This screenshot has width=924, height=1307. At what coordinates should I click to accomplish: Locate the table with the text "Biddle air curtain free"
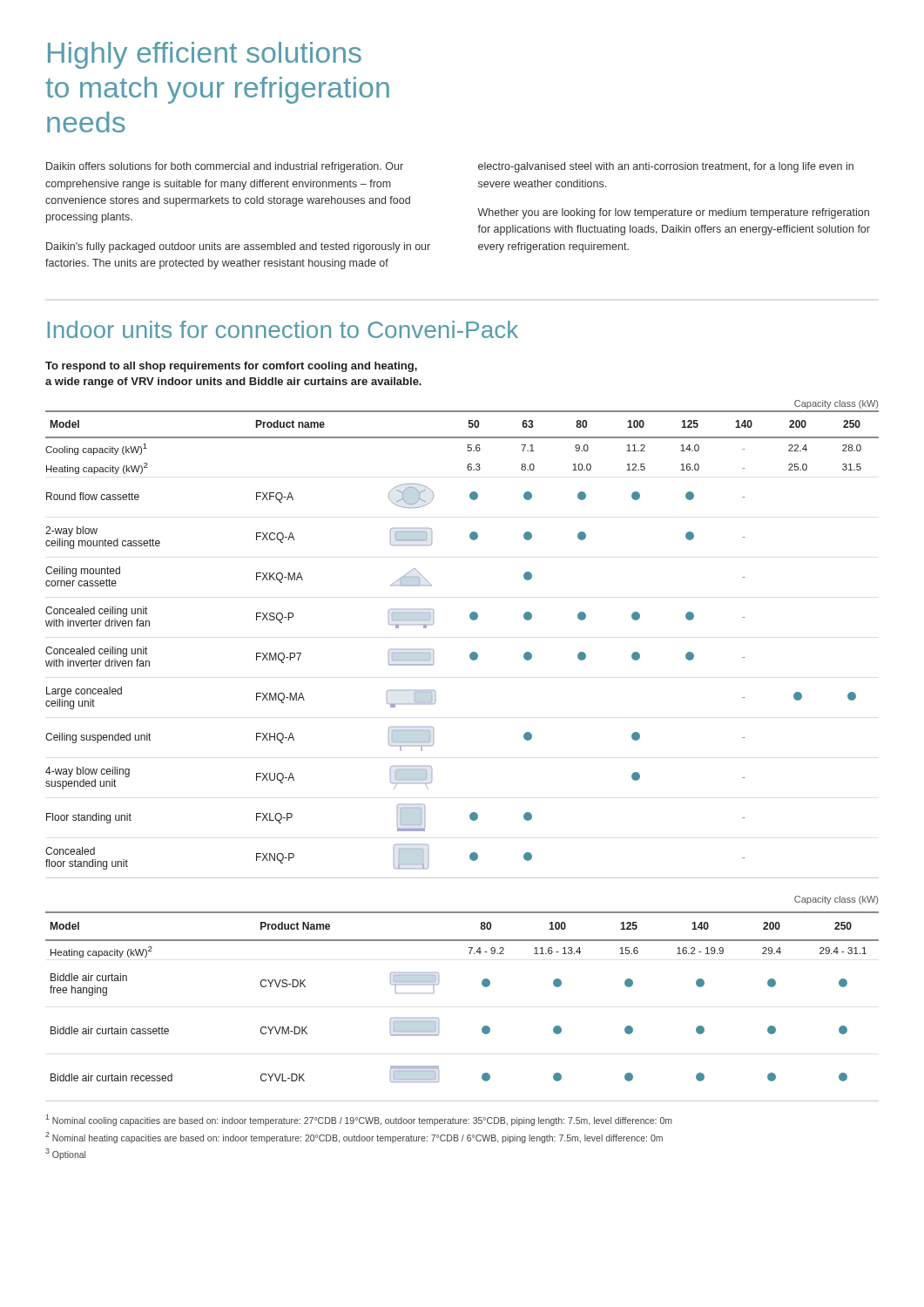462,1006
